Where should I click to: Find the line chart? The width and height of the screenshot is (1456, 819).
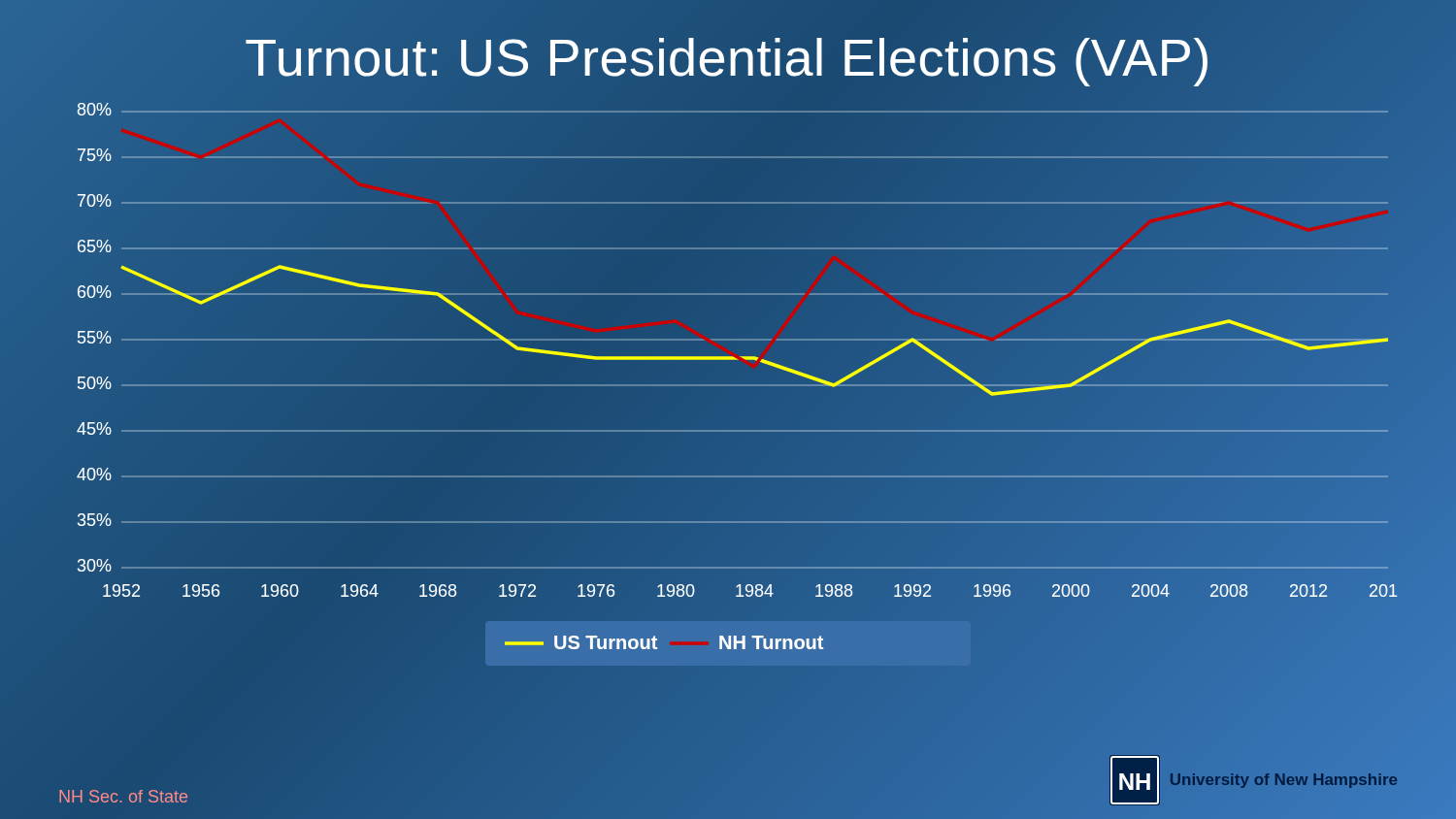click(x=728, y=397)
